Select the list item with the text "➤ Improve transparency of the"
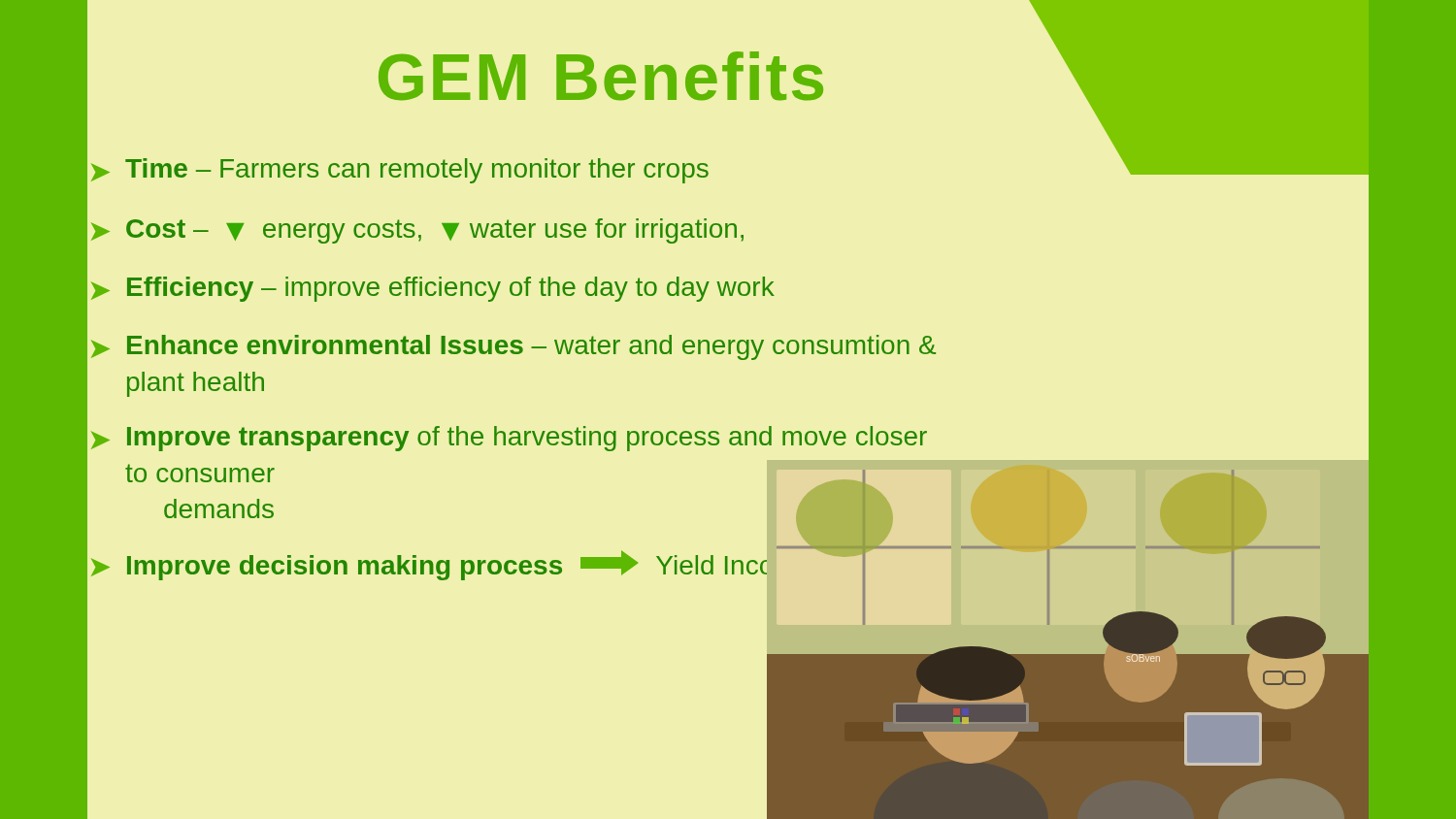This screenshot has height=819, width=1456. click(509, 439)
